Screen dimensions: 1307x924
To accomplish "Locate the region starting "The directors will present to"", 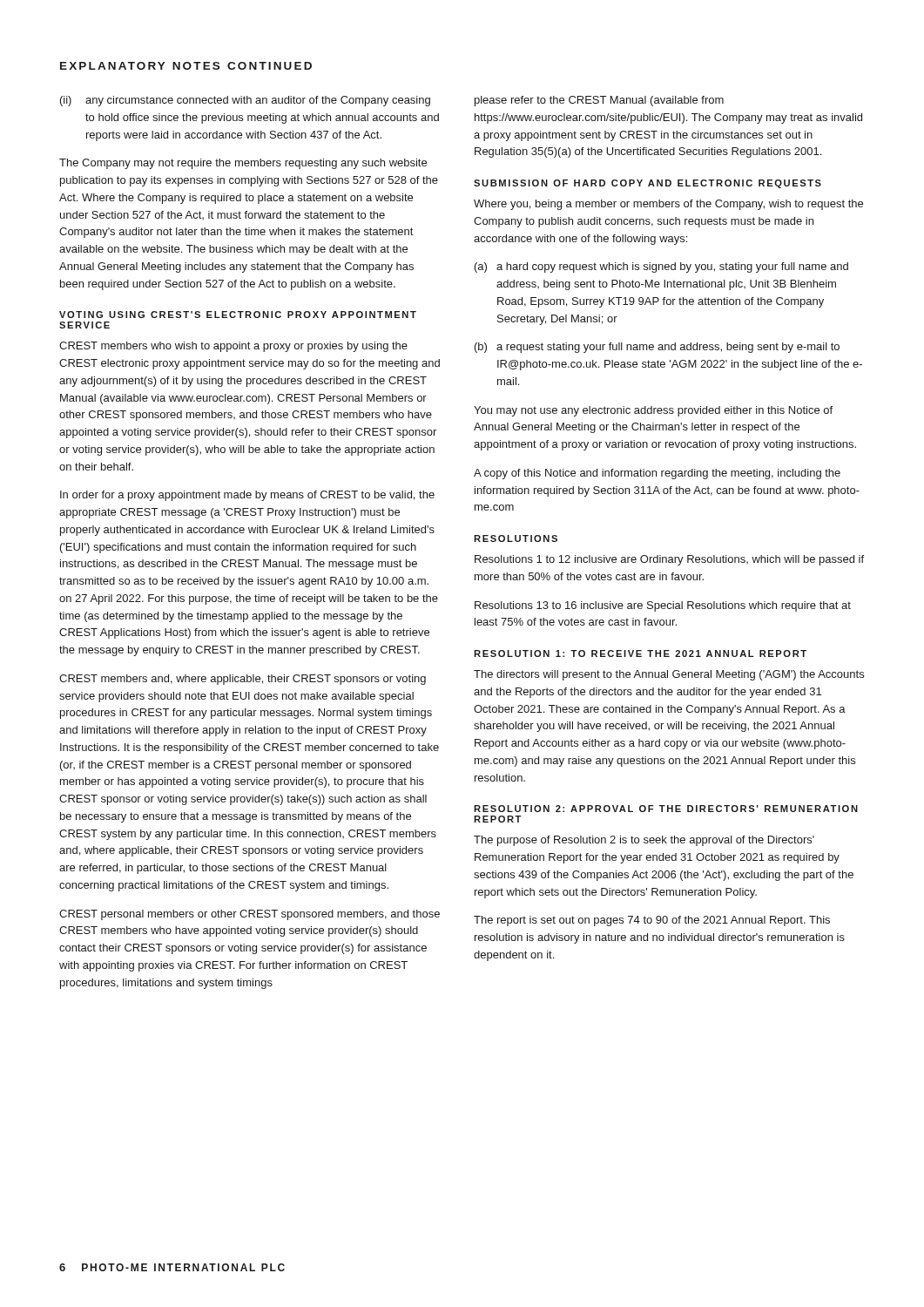I will click(669, 726).
